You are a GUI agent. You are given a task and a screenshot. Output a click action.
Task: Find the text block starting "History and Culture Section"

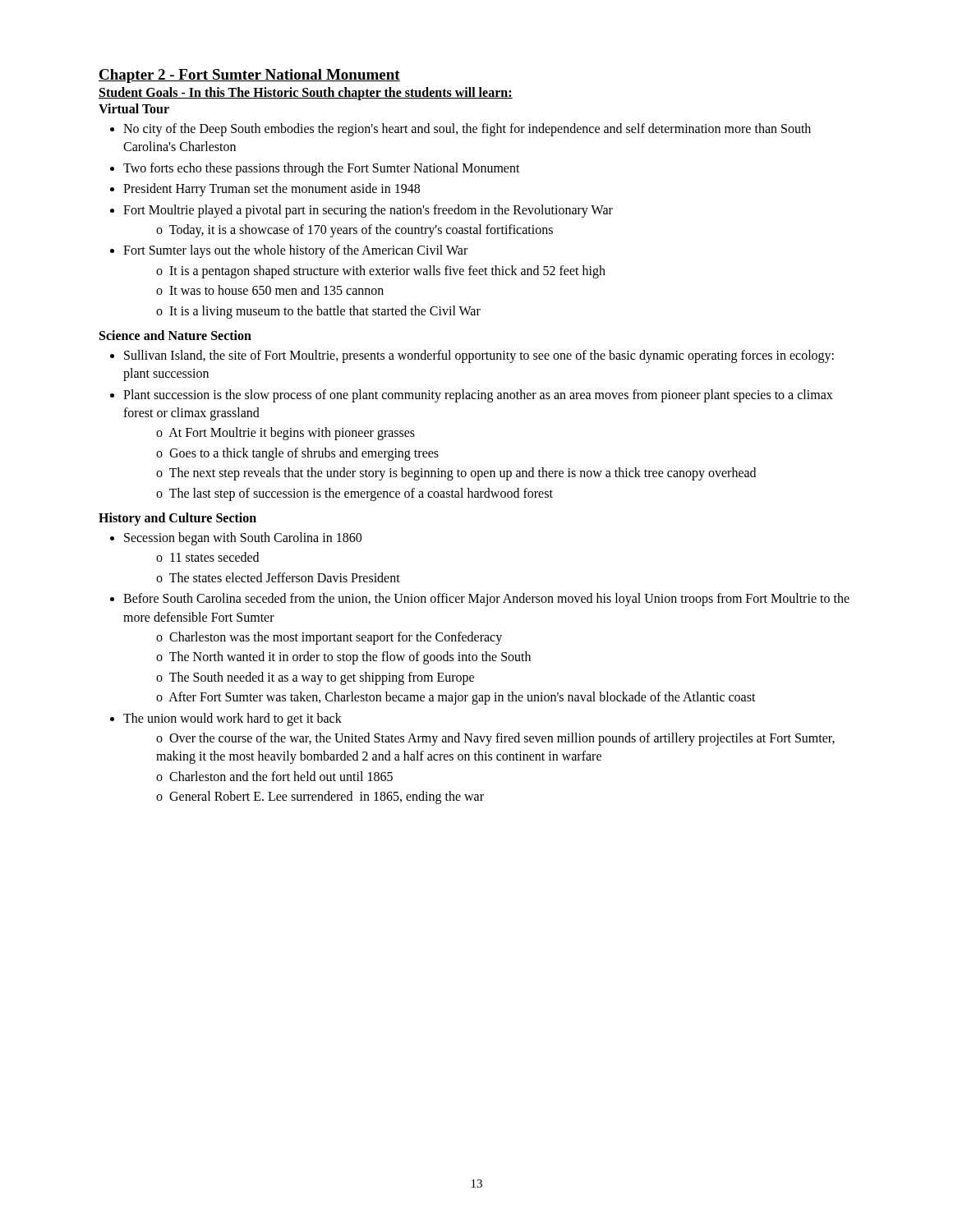click(x=177, y=519)
